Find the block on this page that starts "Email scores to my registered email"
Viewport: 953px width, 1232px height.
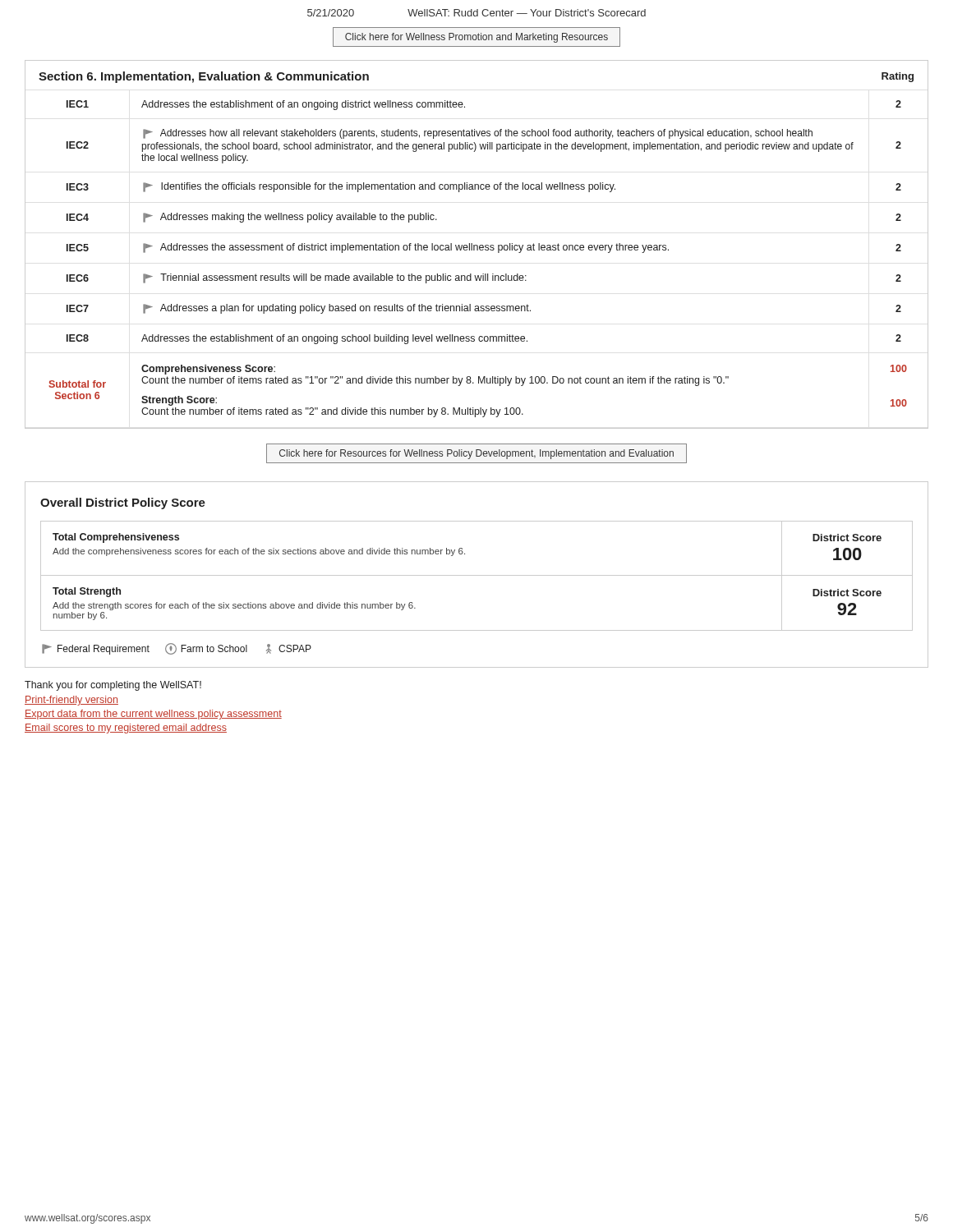click(126, 728)
